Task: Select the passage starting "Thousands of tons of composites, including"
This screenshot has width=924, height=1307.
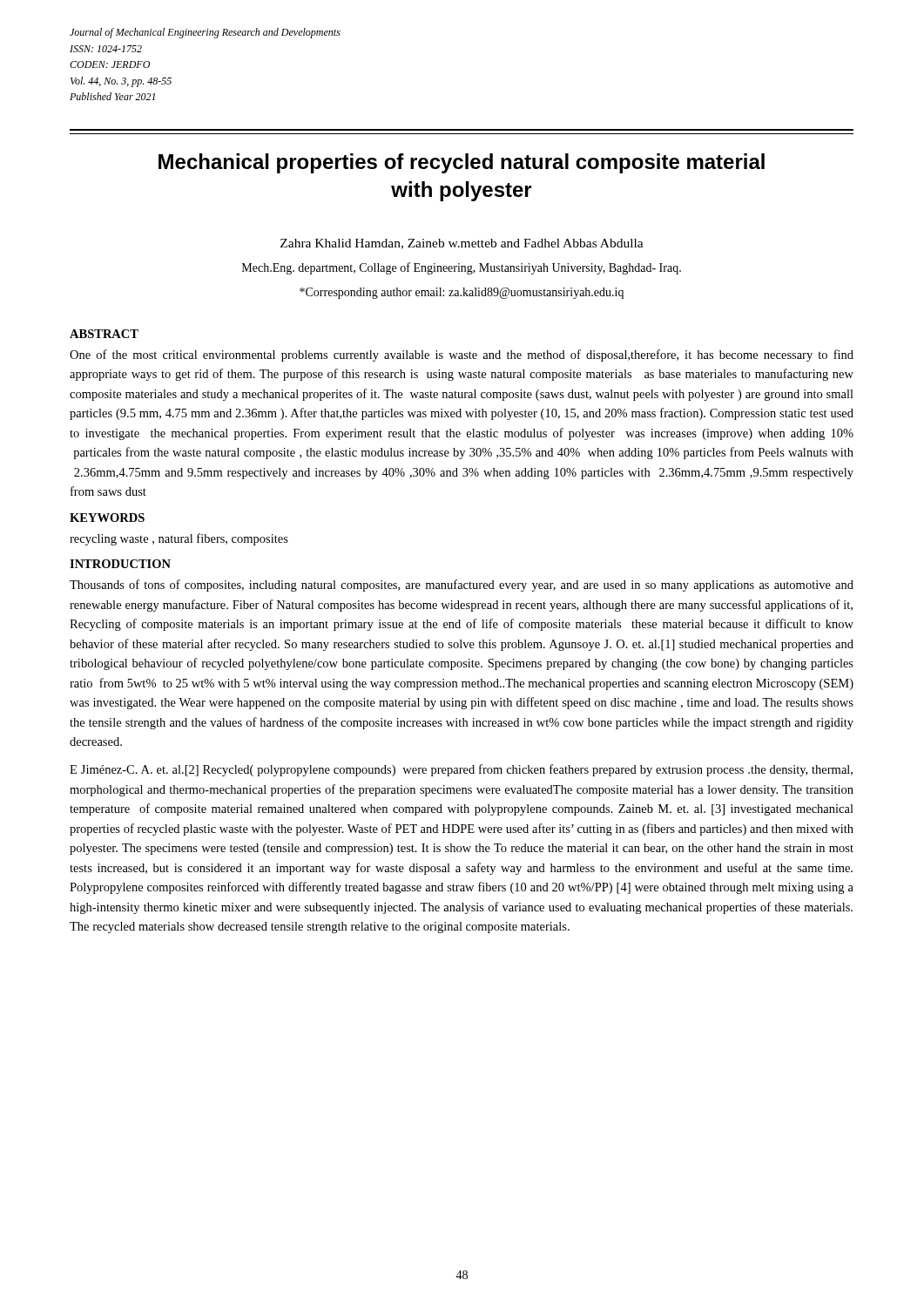Action: coord(462,663)
